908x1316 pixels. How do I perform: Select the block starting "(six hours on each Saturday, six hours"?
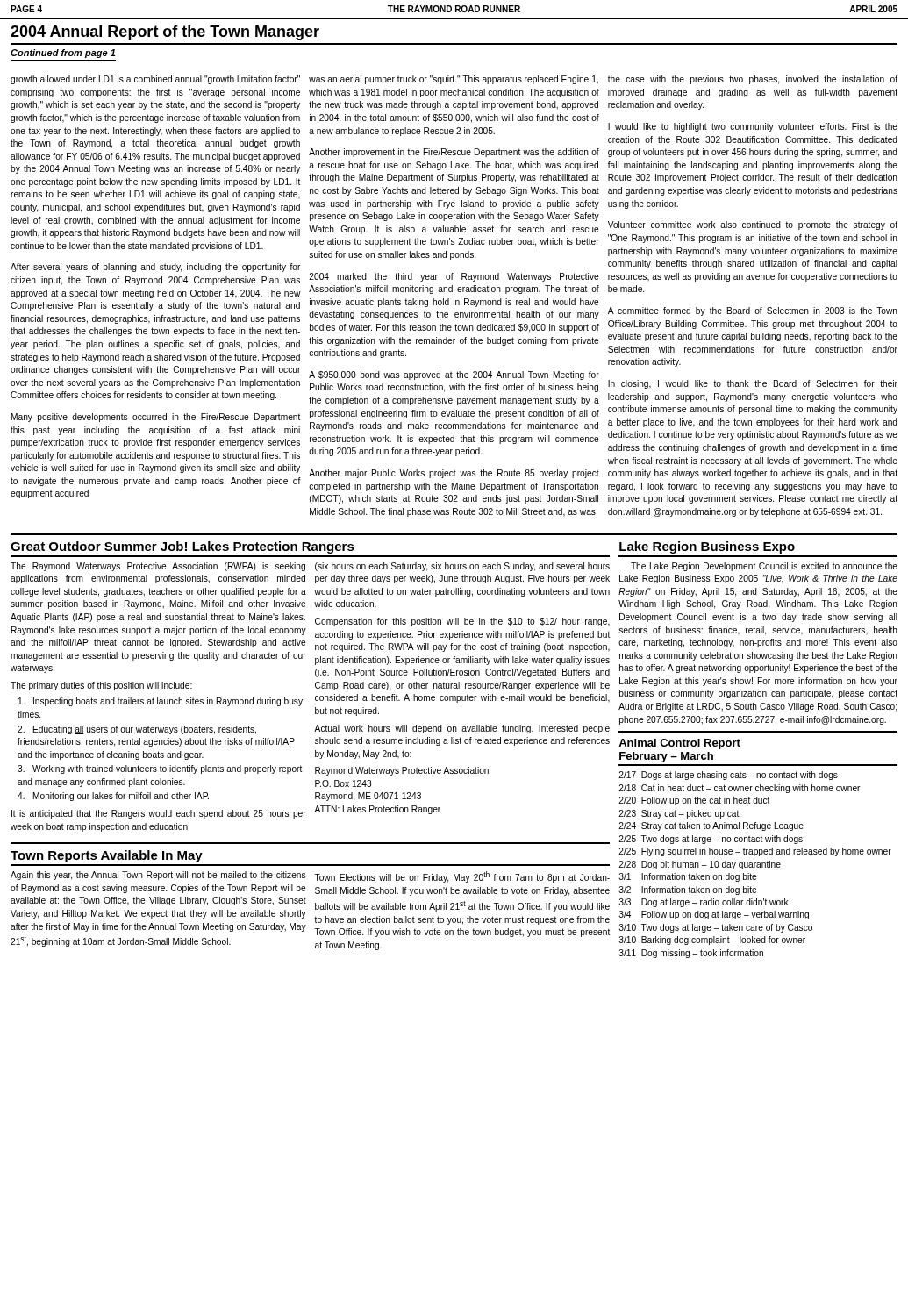tap(462, 585)
